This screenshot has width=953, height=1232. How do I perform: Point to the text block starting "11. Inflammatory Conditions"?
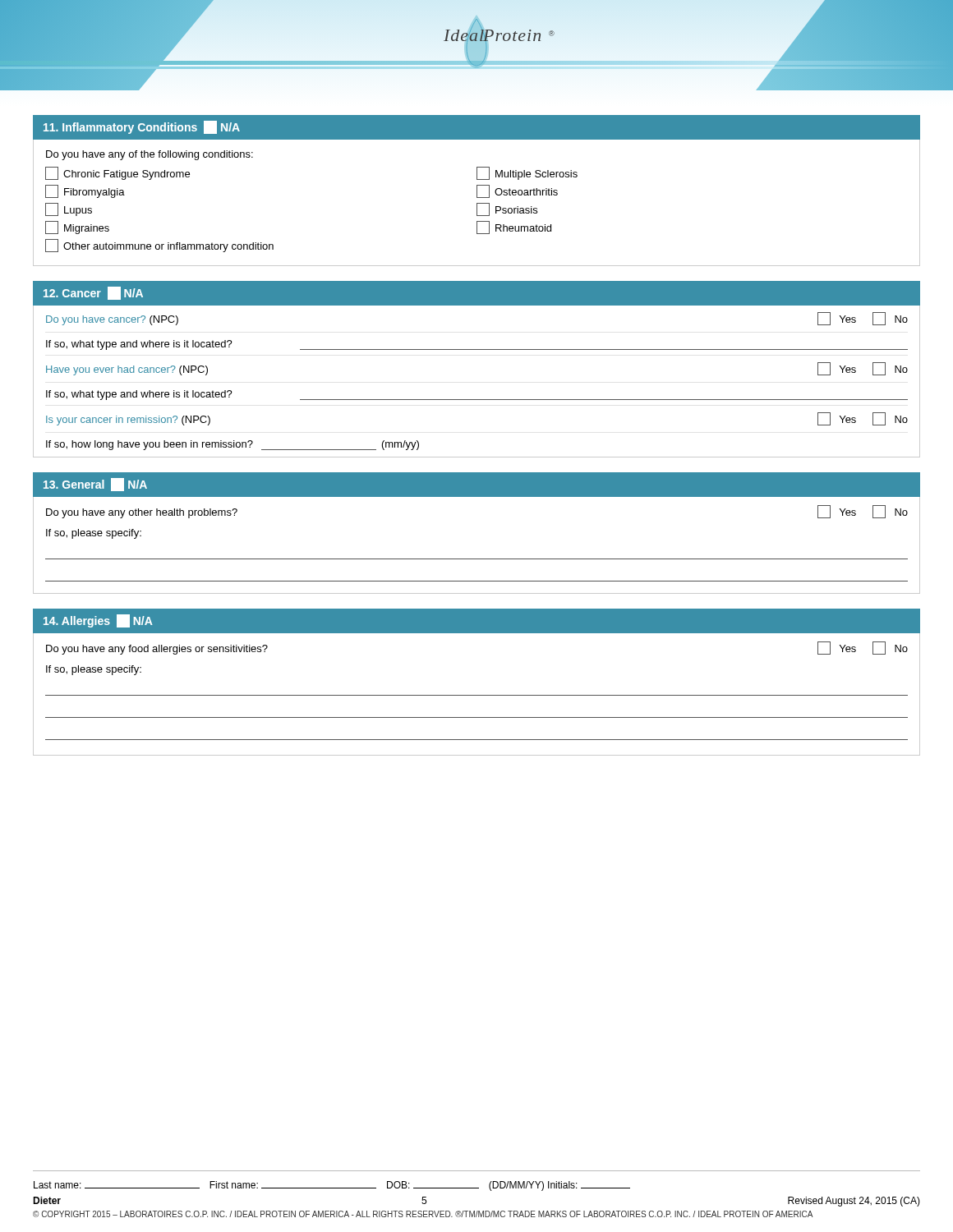pyautogui.click(x=141, y=127)
